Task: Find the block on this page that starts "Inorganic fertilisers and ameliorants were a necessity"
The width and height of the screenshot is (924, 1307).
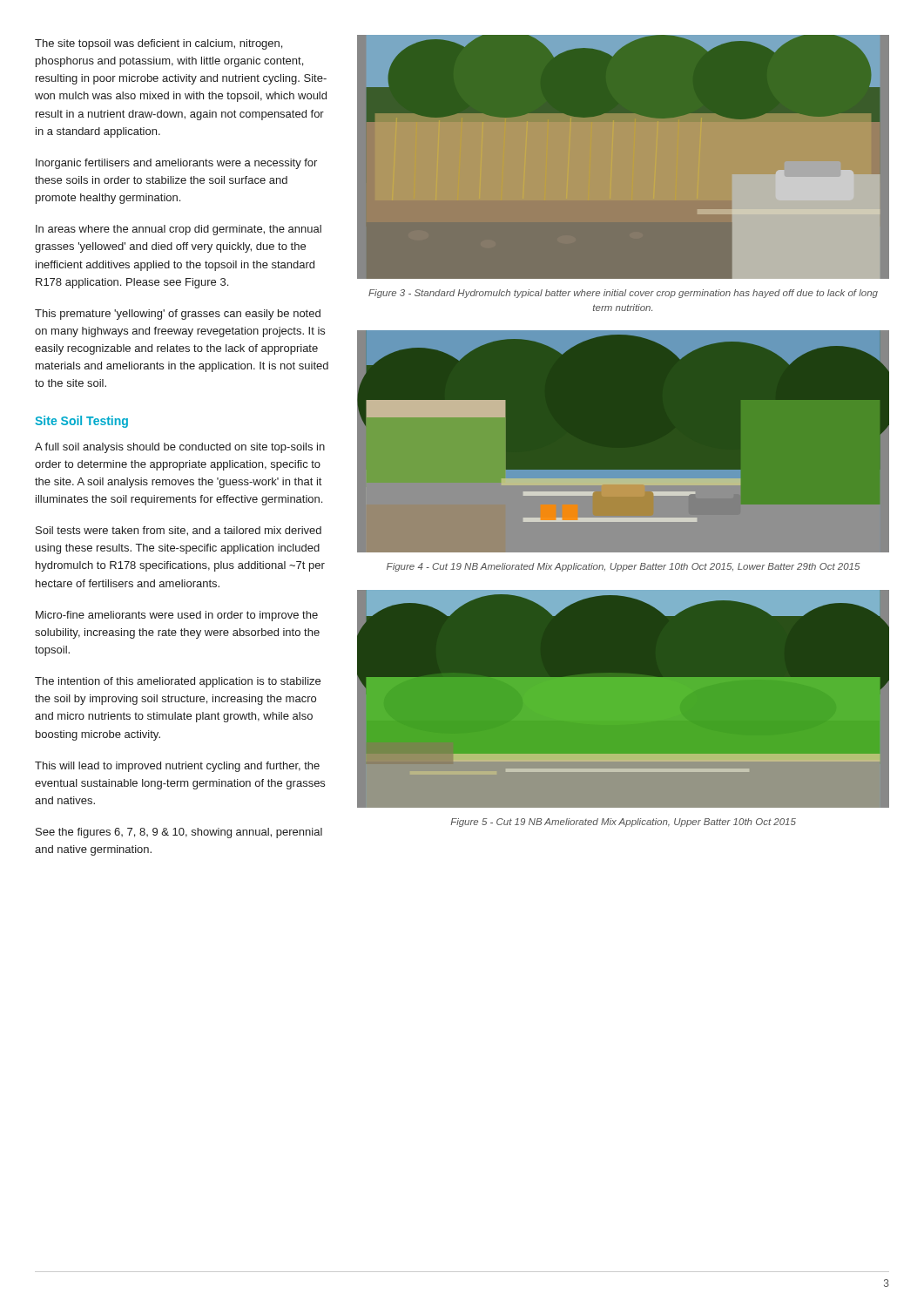Action: click(176, 180)
